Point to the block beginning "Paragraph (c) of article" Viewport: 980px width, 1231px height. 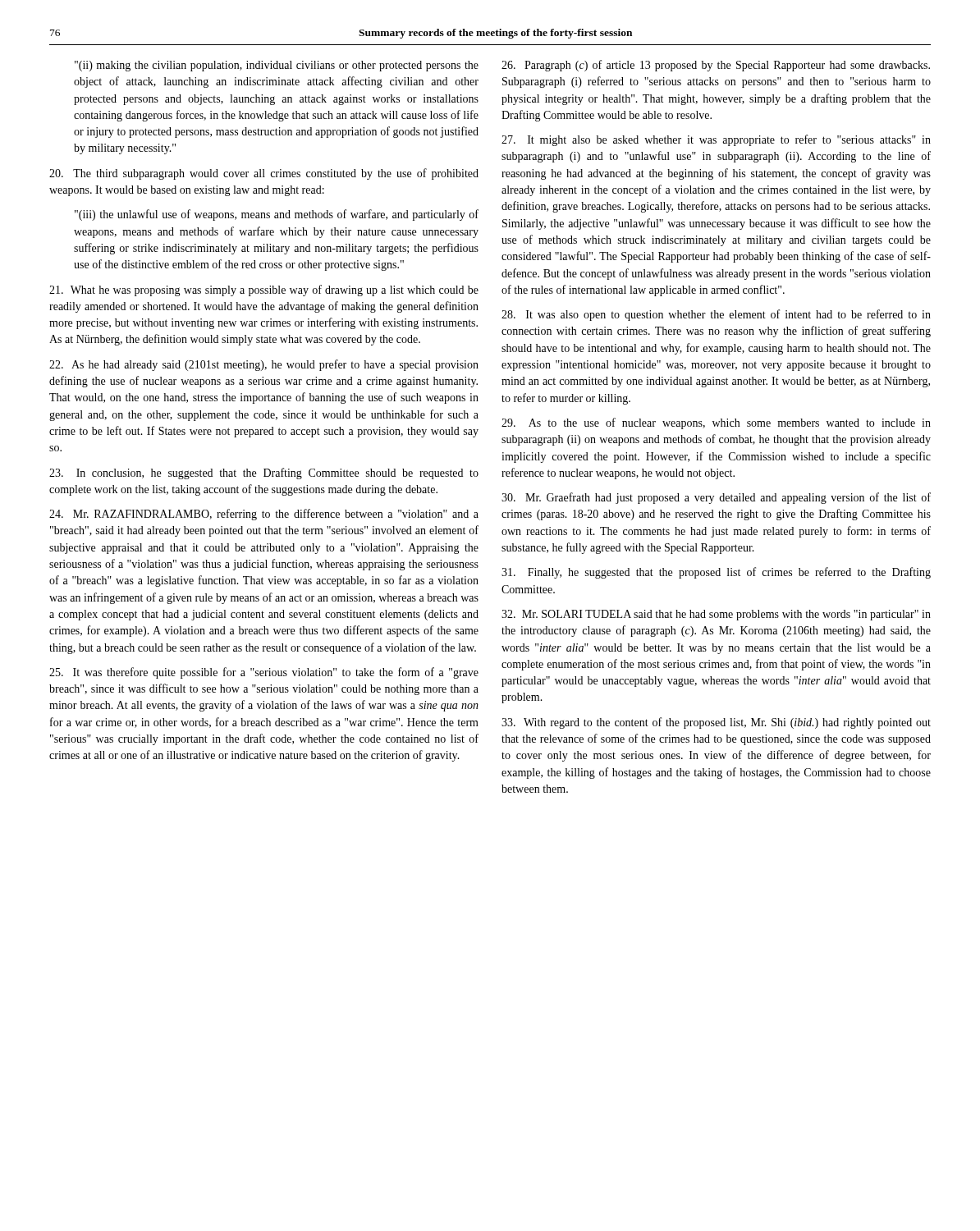click(x=716, y=90)
